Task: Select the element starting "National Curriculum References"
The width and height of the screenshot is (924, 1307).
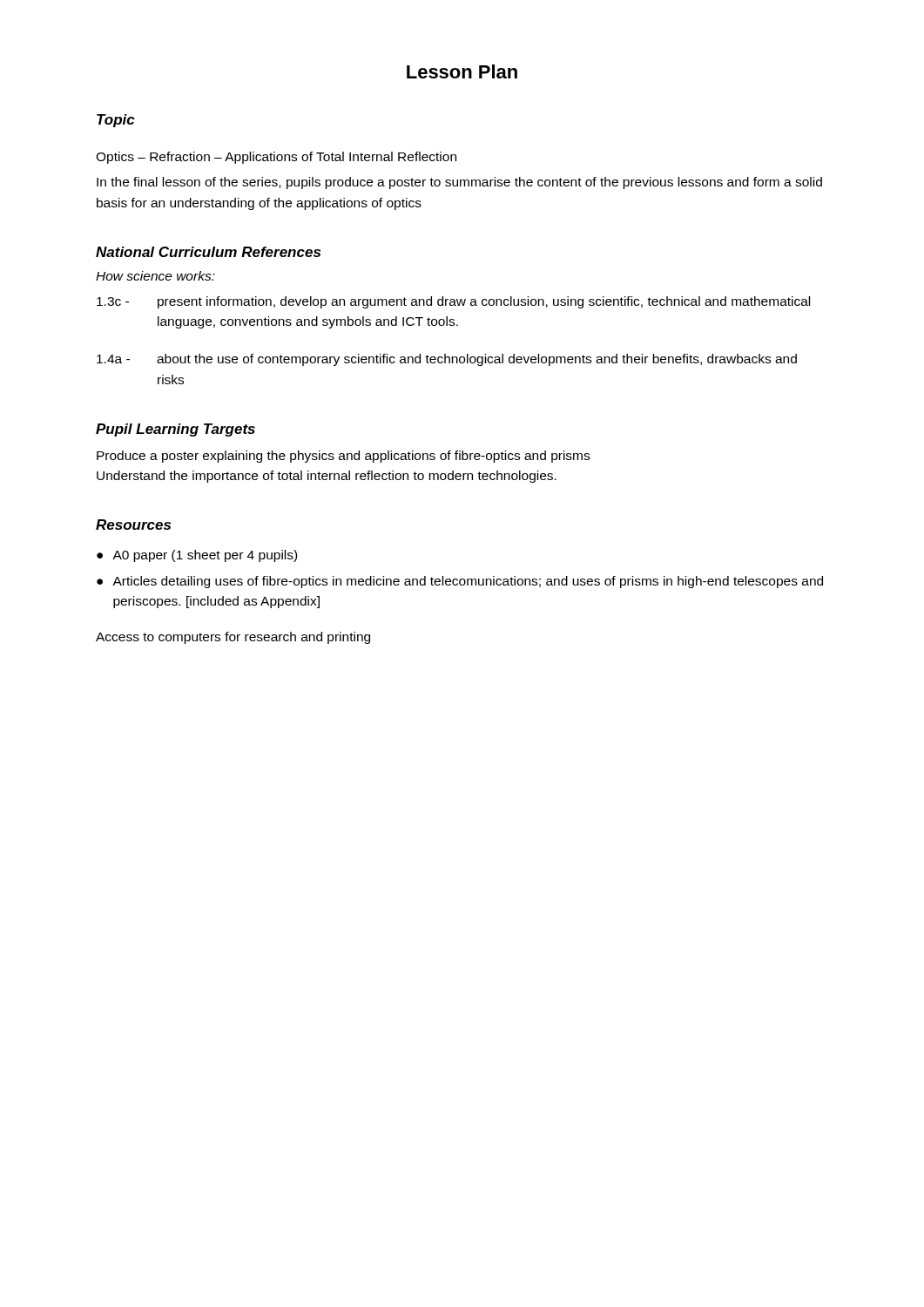Action: coord(208,252)
